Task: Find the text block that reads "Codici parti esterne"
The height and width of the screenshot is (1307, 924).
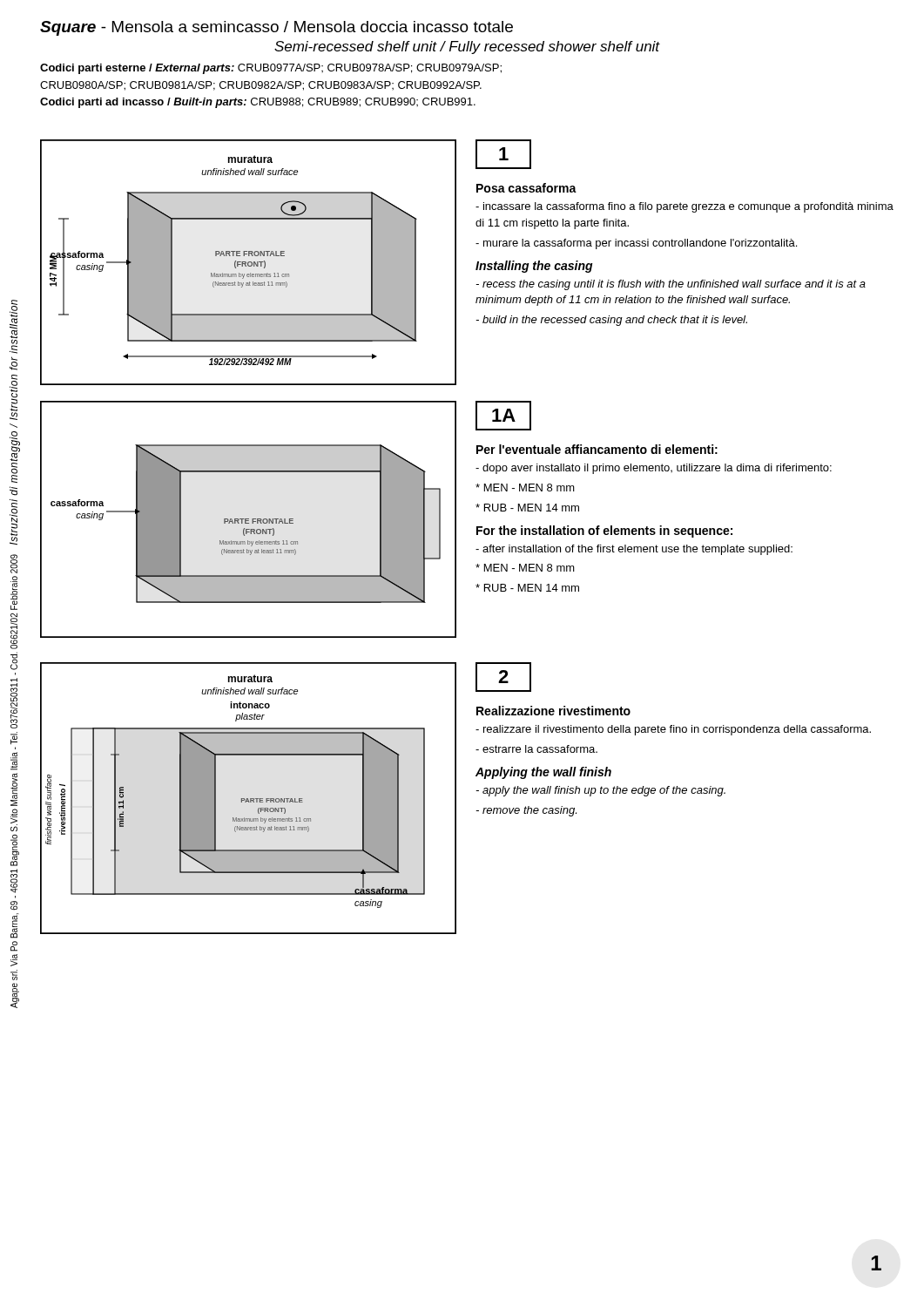Action: pyautogui.click(x=271, y=85)
